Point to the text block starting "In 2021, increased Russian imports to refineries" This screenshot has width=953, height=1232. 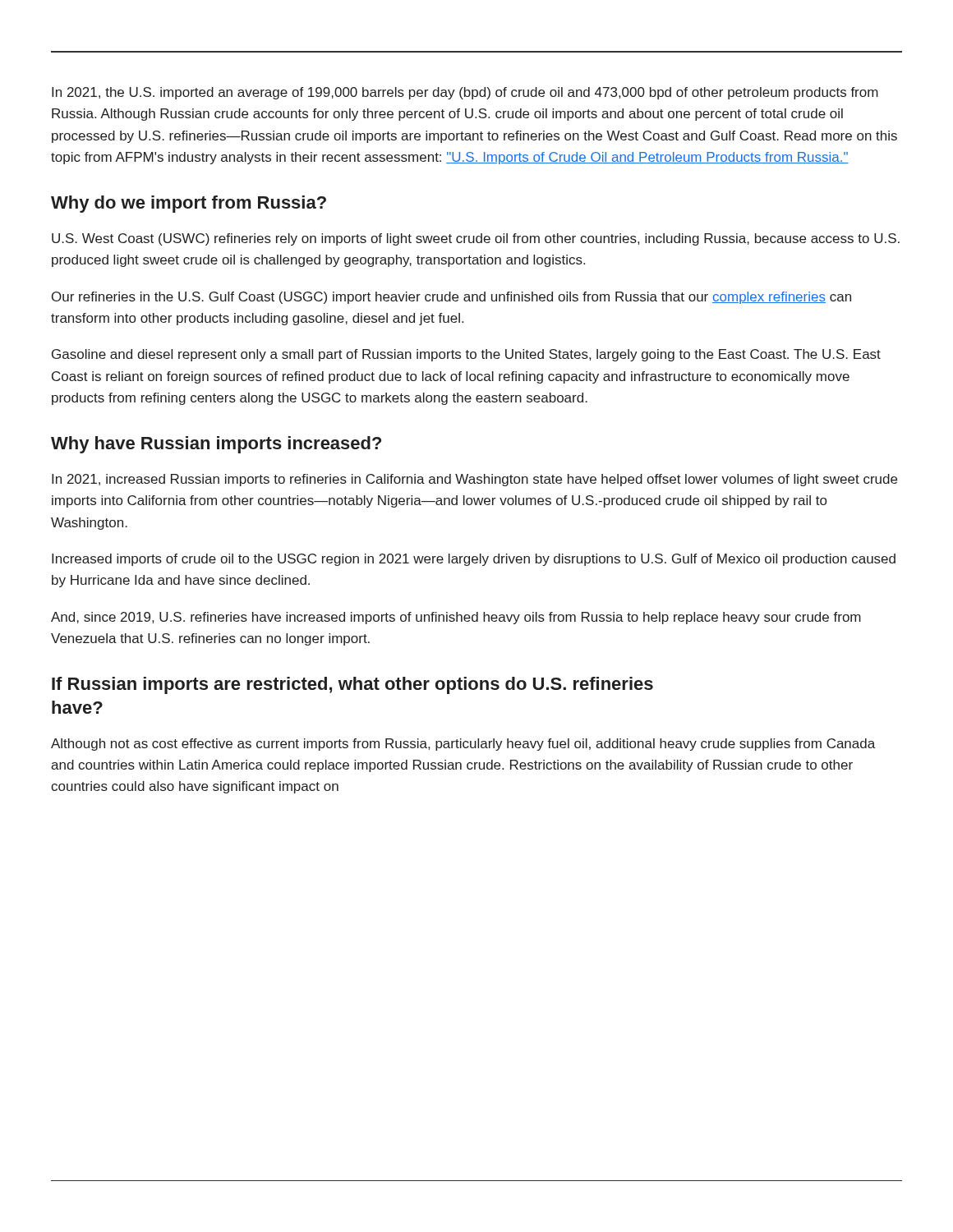pos(474,501)
